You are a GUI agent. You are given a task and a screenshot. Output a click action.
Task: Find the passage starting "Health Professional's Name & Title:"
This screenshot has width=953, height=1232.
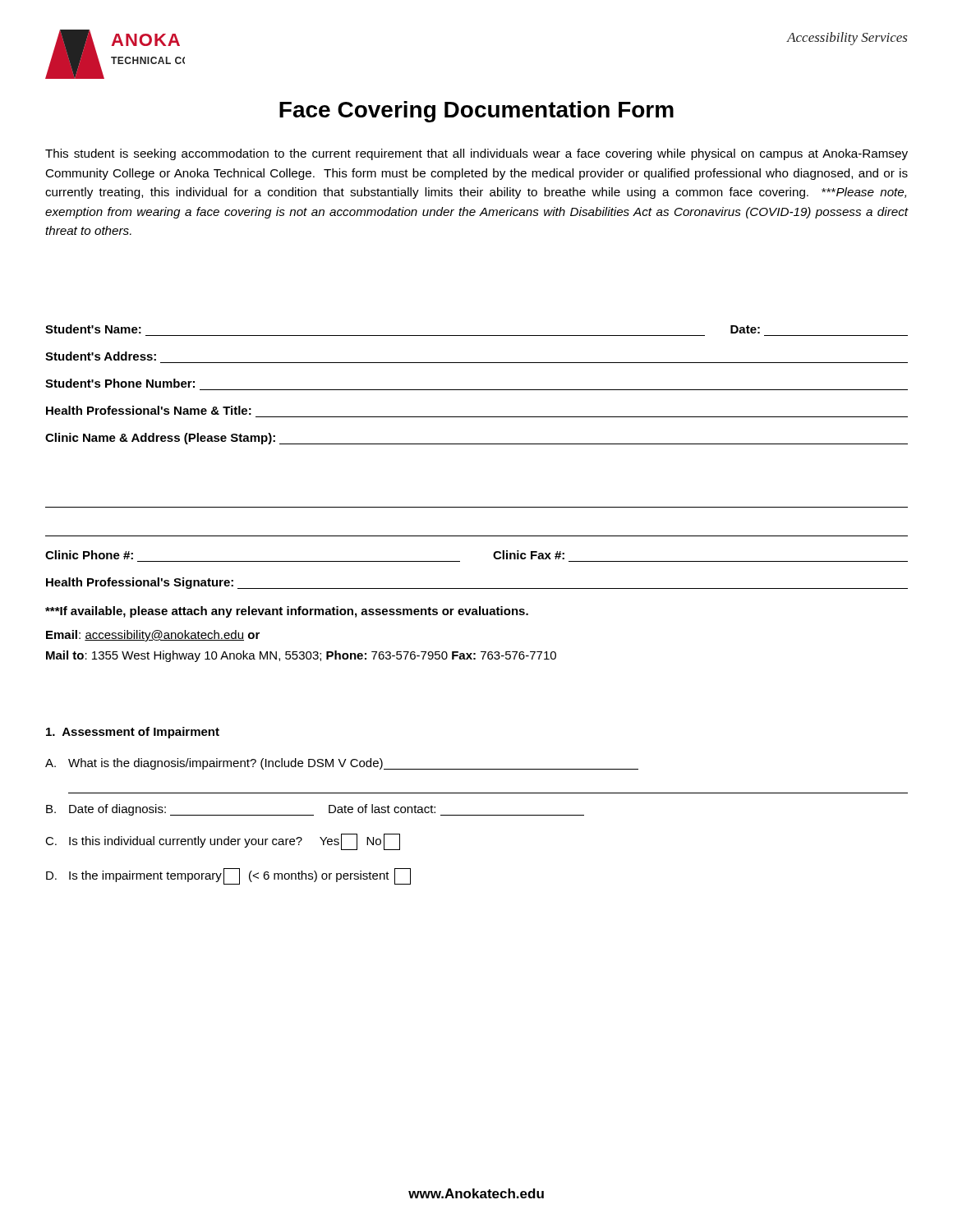pos(476,409)
